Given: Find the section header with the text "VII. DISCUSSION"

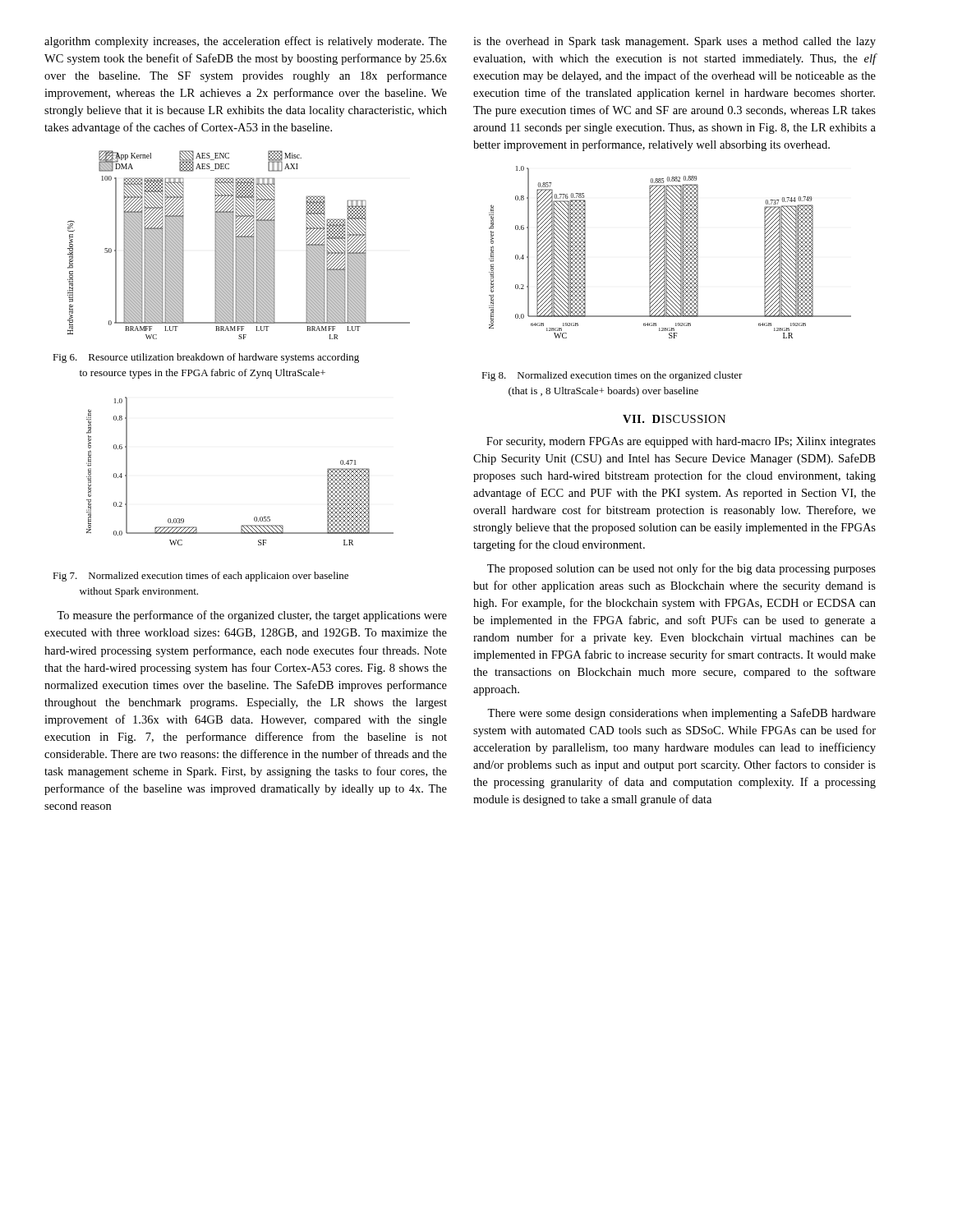Looking at the screenshot, I should [674, 419].
